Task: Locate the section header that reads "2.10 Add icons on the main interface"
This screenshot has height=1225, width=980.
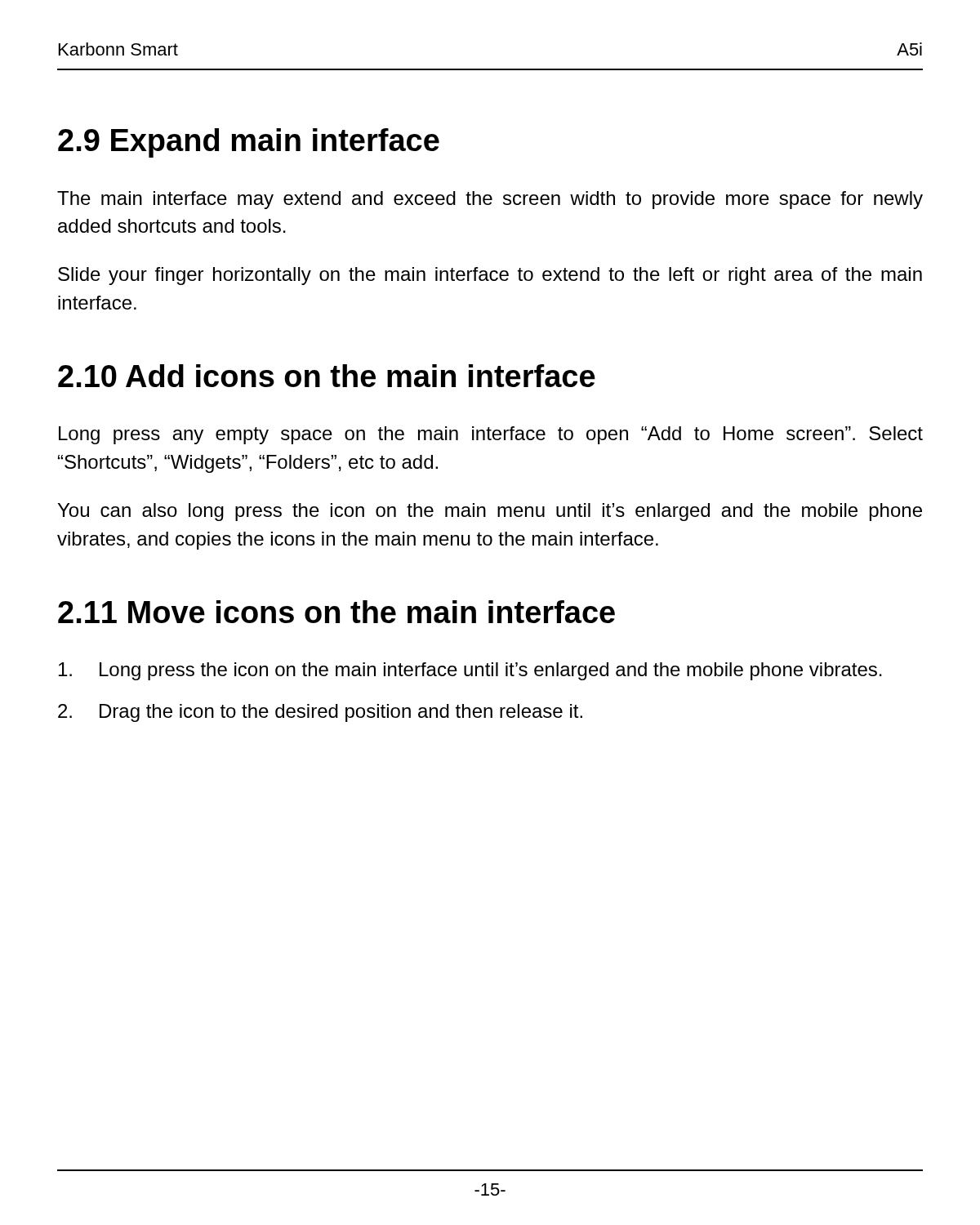Action: click(x=326, y=376)
